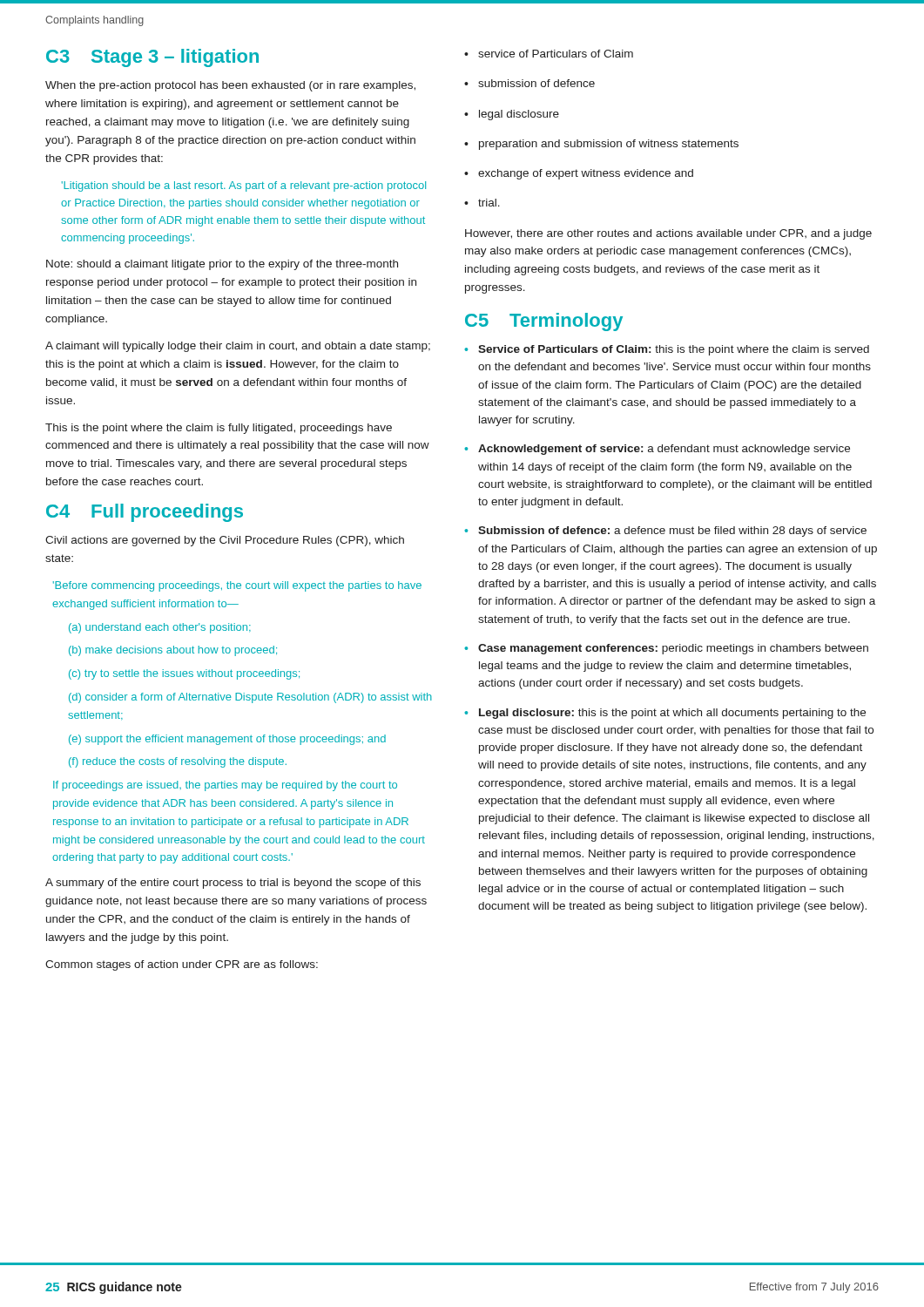This screenshot has height=1307, width=924.
Task: Click on the block starting "Service of Particulars of"
Action: tap(674, 384)
